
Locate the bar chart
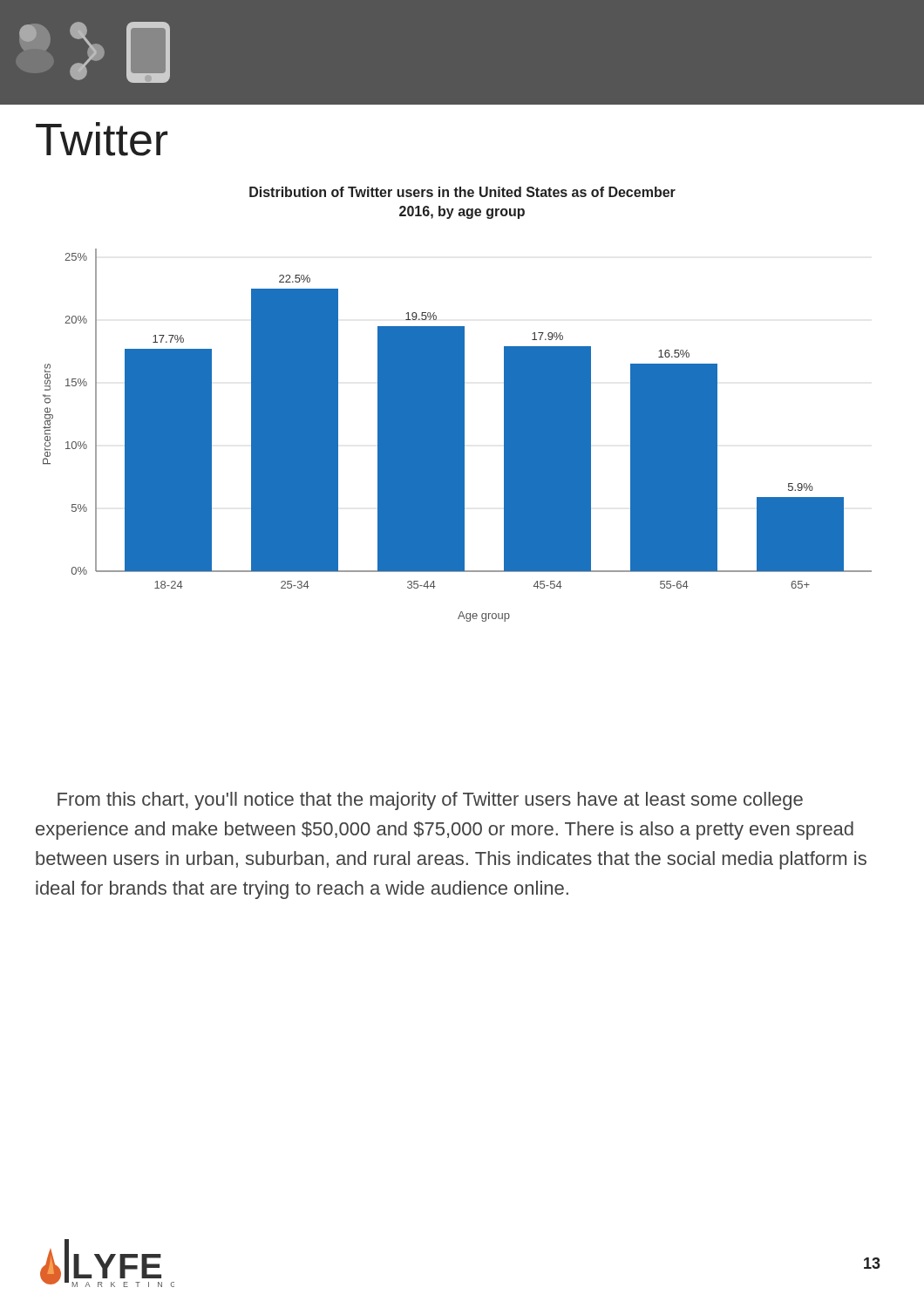click(x=462, y=409)
